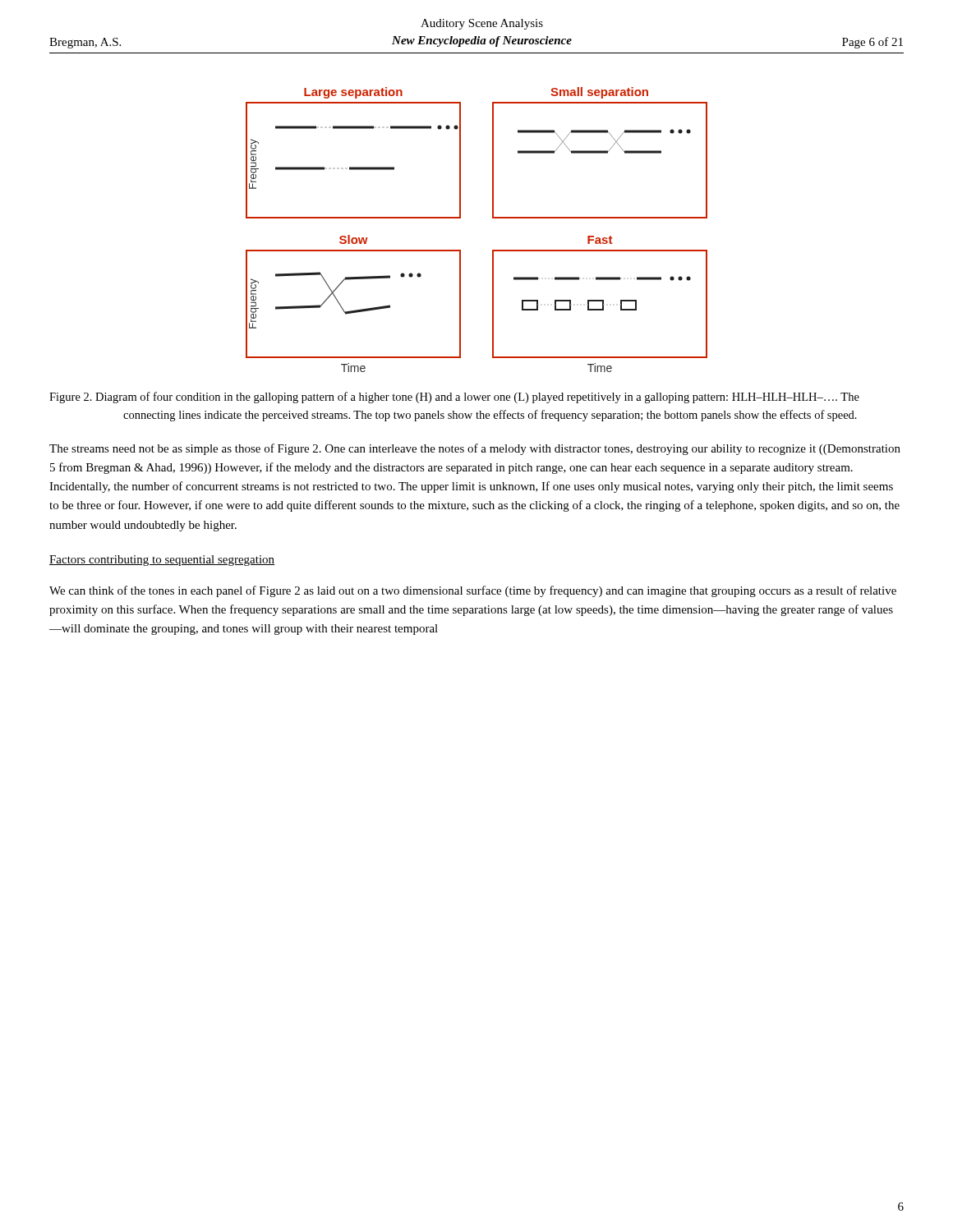Locate the text block containing "We can think of"

pos(476,610)
